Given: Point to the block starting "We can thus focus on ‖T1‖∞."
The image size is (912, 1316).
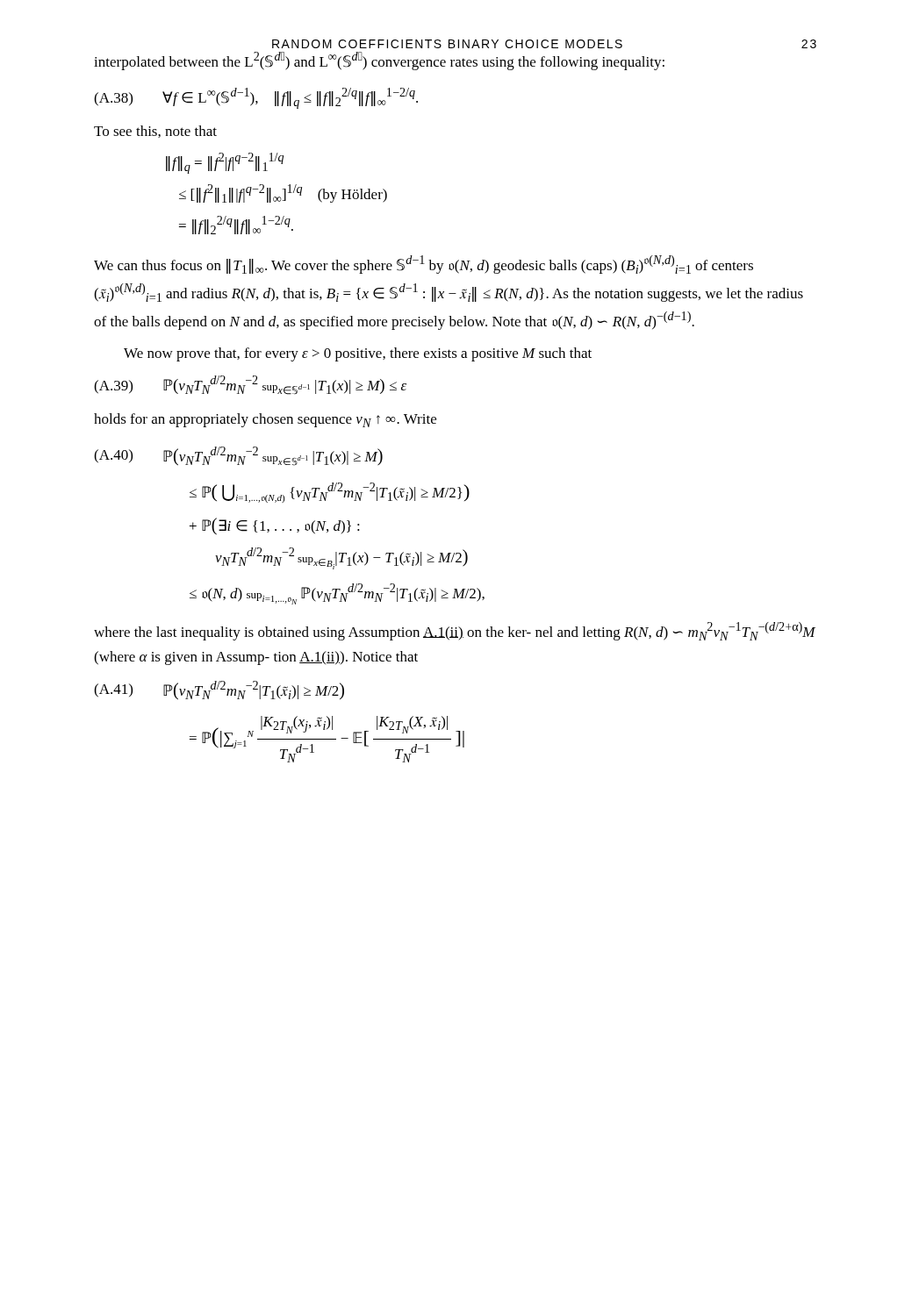Looking at the screenshot, I should pos(449,291).
